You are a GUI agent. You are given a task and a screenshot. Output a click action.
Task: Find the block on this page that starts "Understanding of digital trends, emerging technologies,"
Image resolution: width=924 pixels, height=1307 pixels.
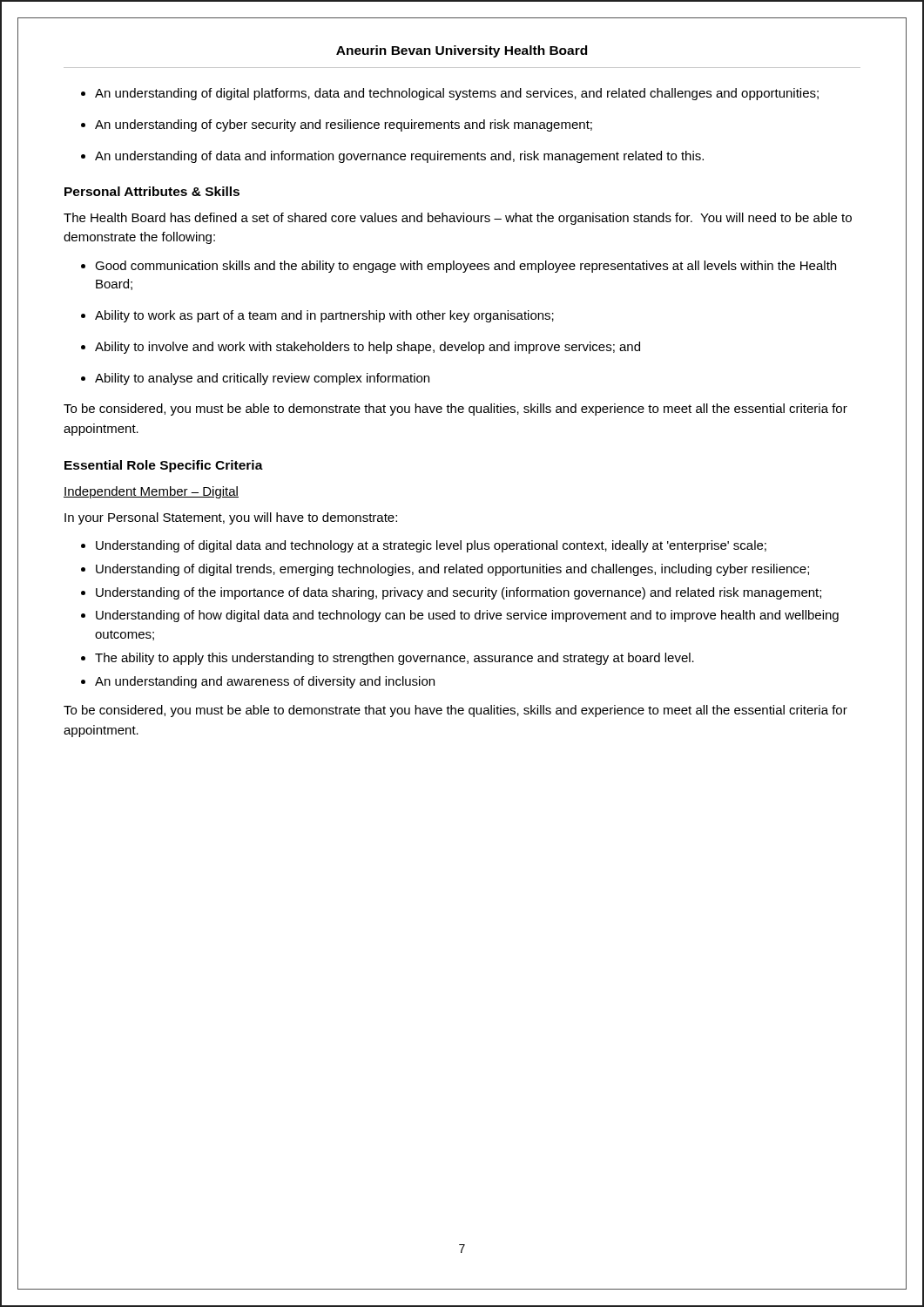pyautogui.click(x=478, y=569)
